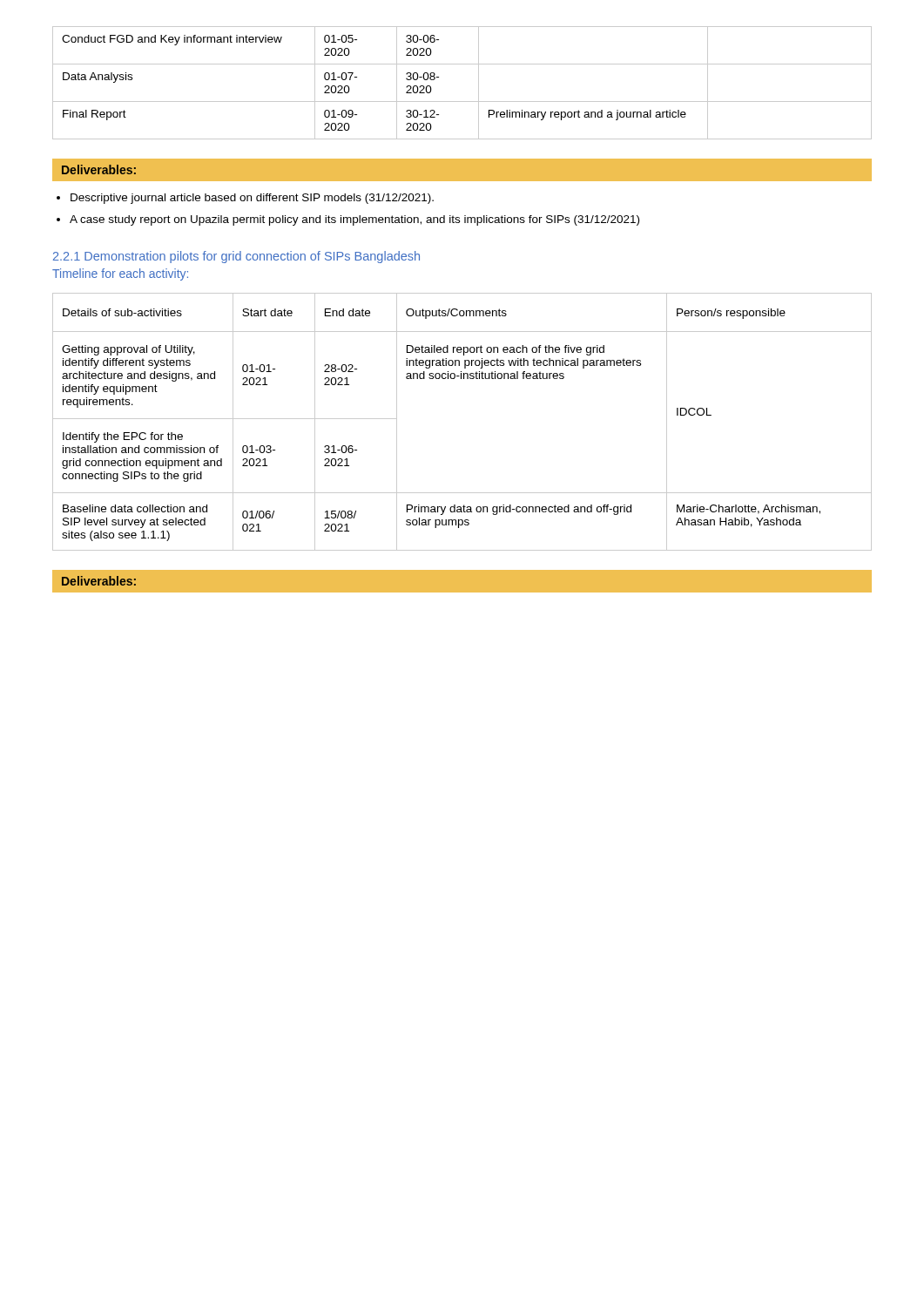
Task: Find the table that mentions "Identify the EPC for the"
Action: 462,422
